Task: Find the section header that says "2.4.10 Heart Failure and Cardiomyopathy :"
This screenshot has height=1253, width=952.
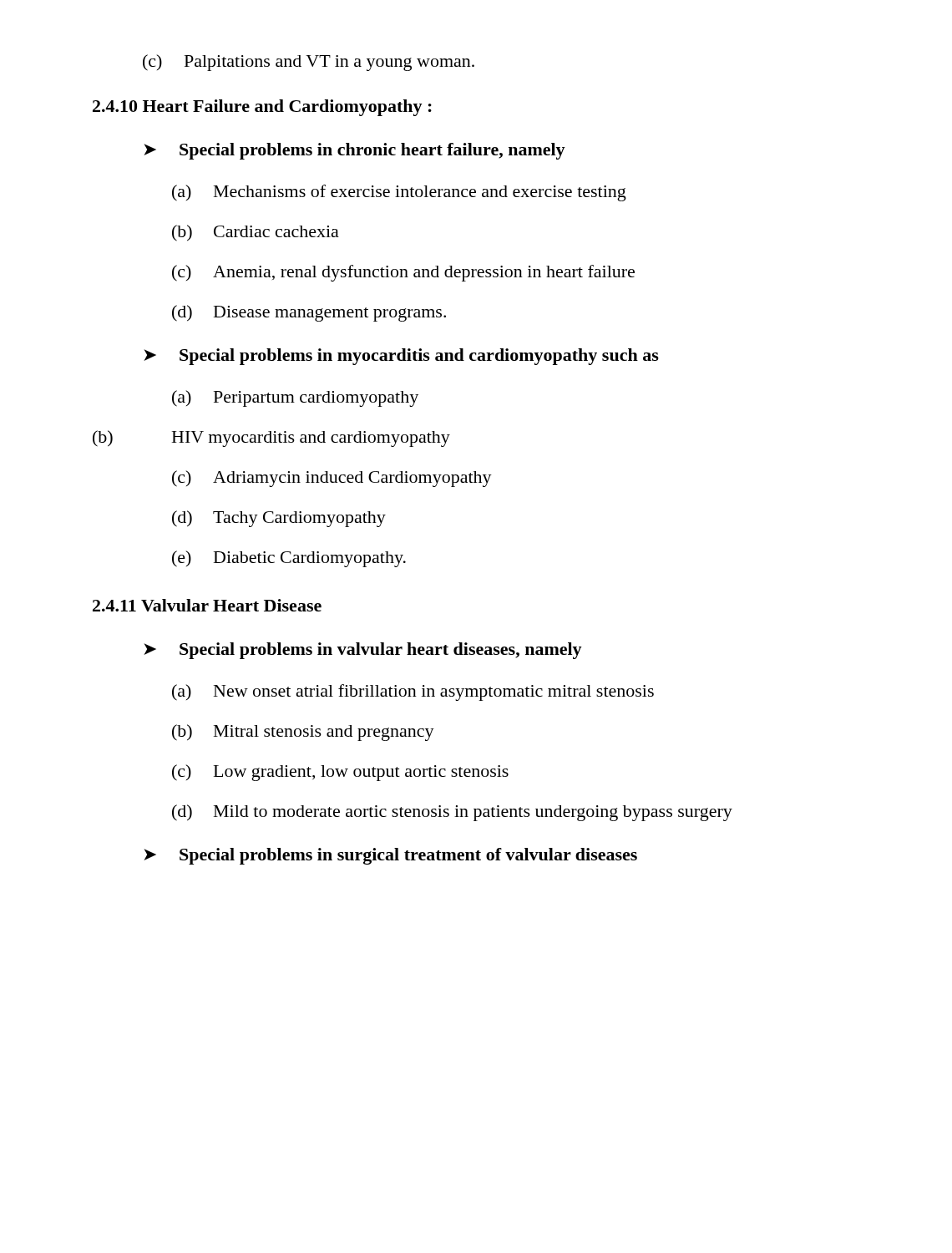Action: (262, 106)
